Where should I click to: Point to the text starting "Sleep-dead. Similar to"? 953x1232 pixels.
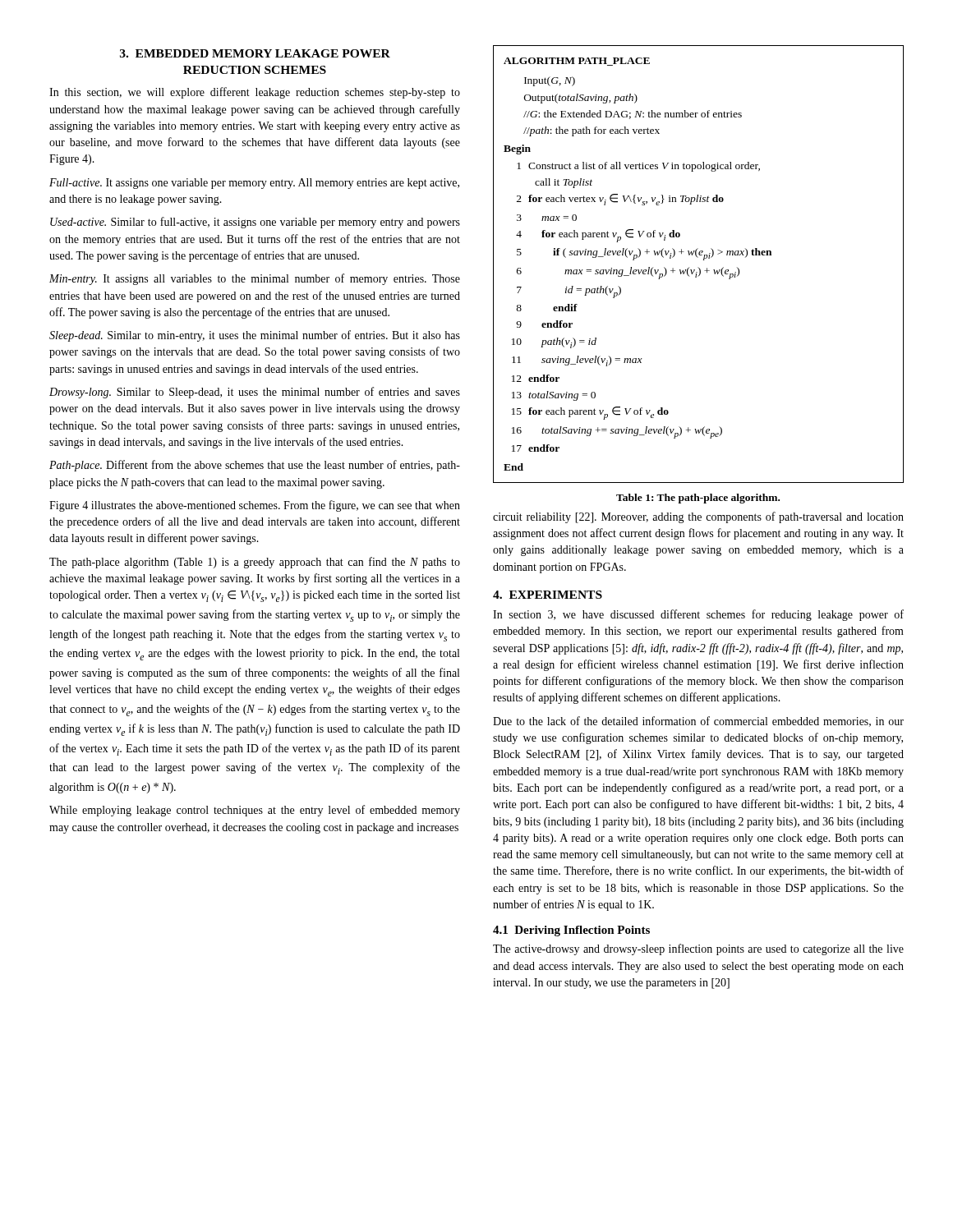point(255,352)
